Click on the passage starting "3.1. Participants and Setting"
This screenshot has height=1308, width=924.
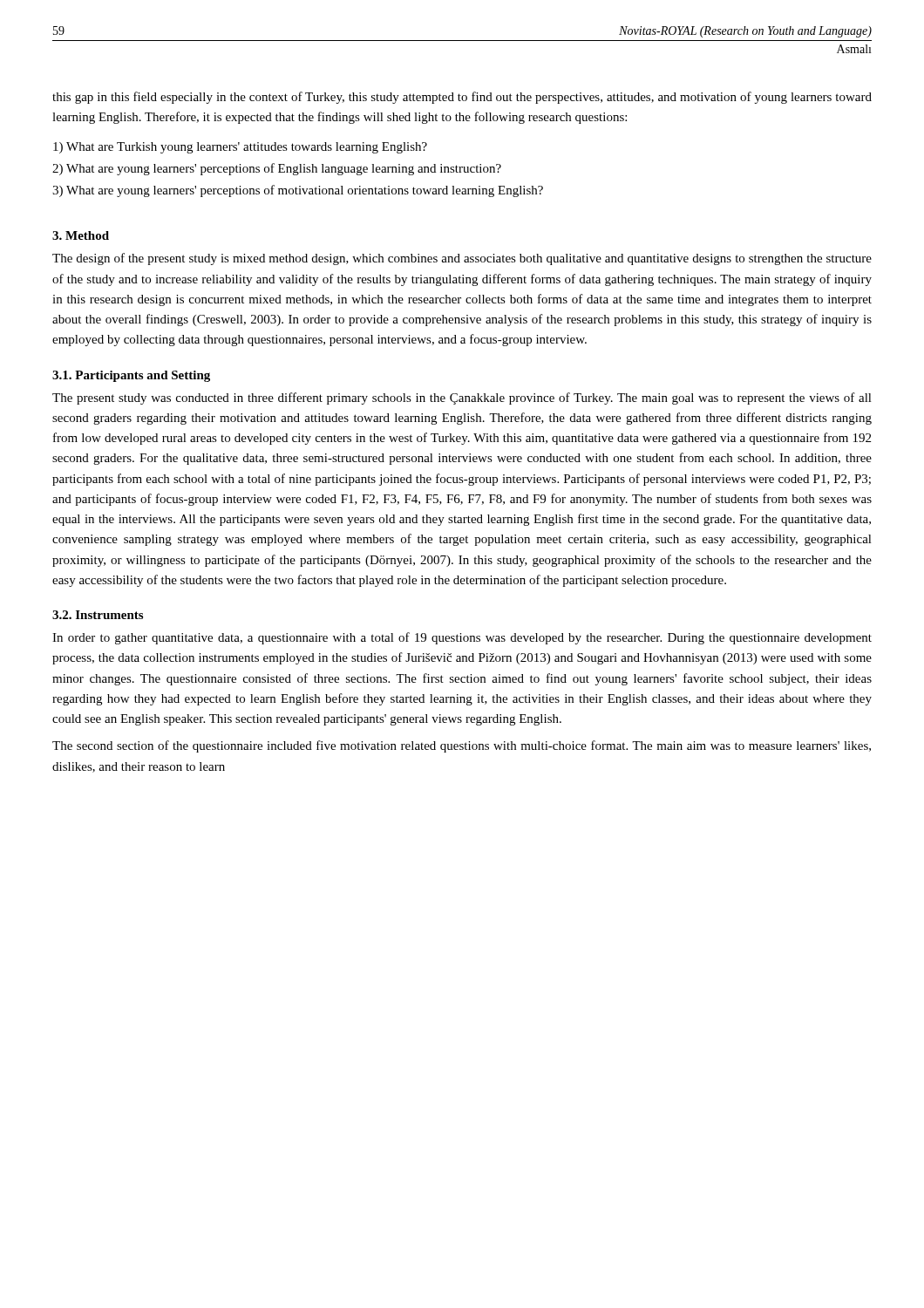[x=131, y=375]
